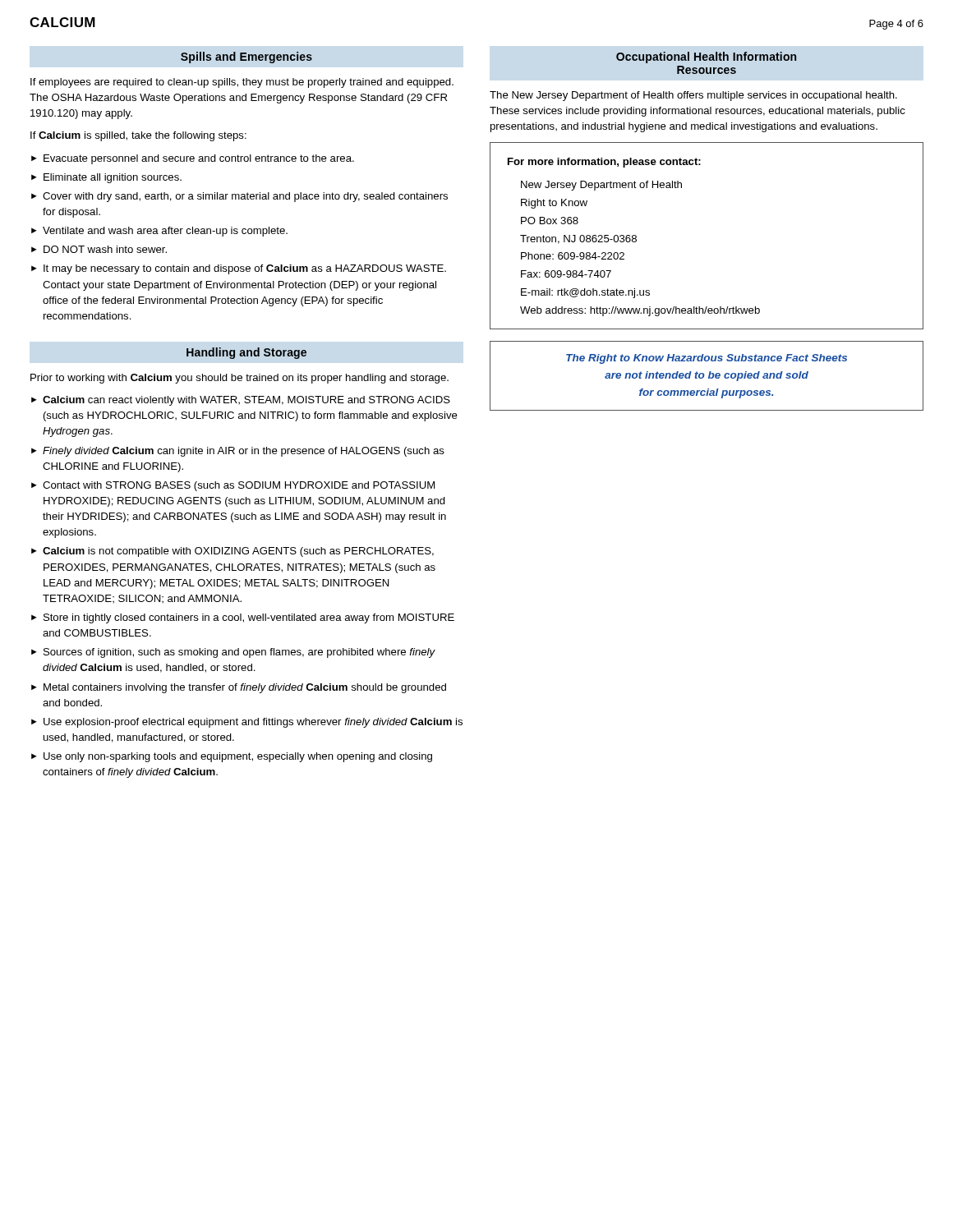The width and height of the screenshot is (953, 1232).
Task: Find the passage starting "► Eliminate all ignition sources."
Action: (x=106, y=178)
